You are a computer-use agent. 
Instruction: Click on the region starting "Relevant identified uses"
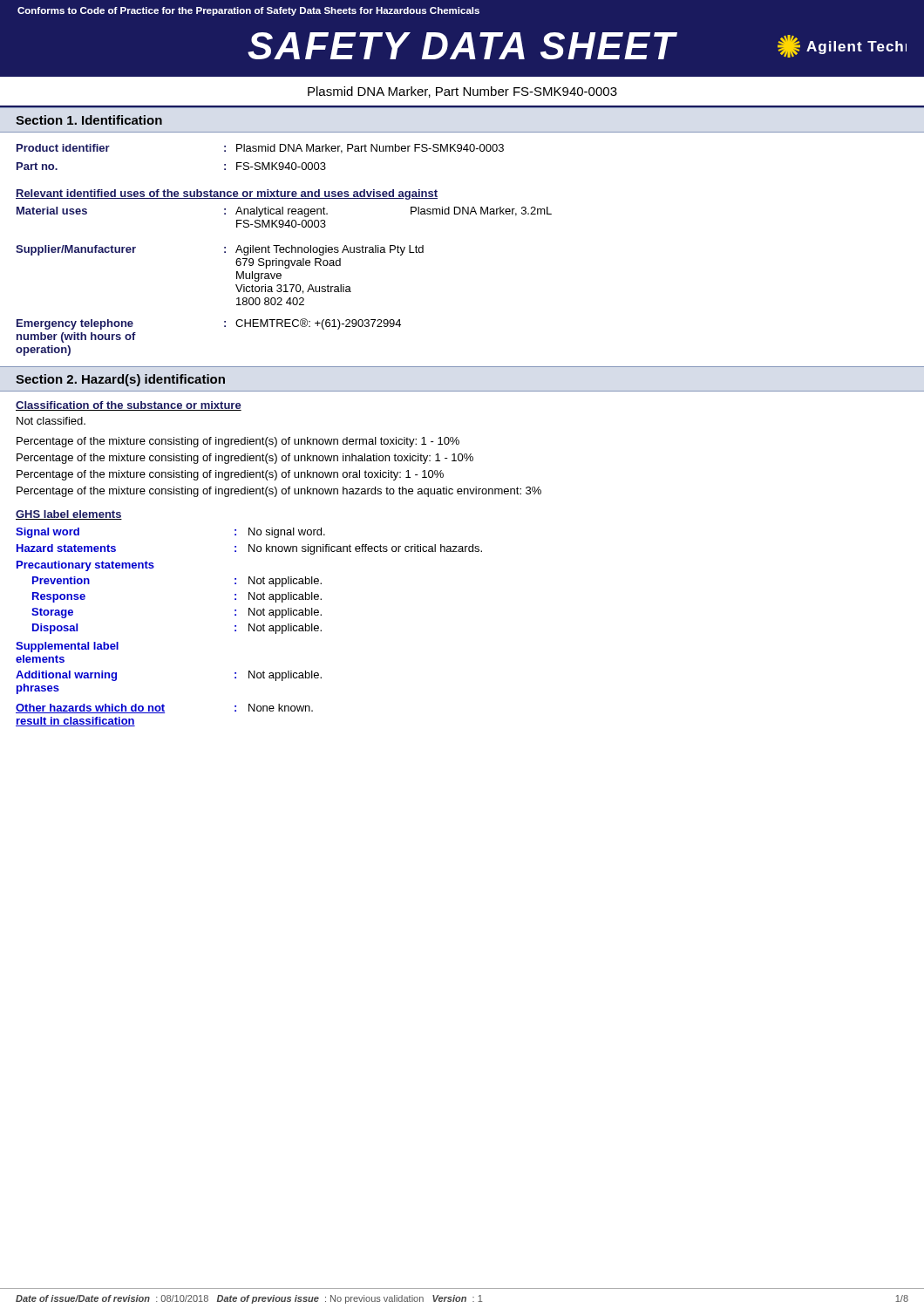(227, 193)
